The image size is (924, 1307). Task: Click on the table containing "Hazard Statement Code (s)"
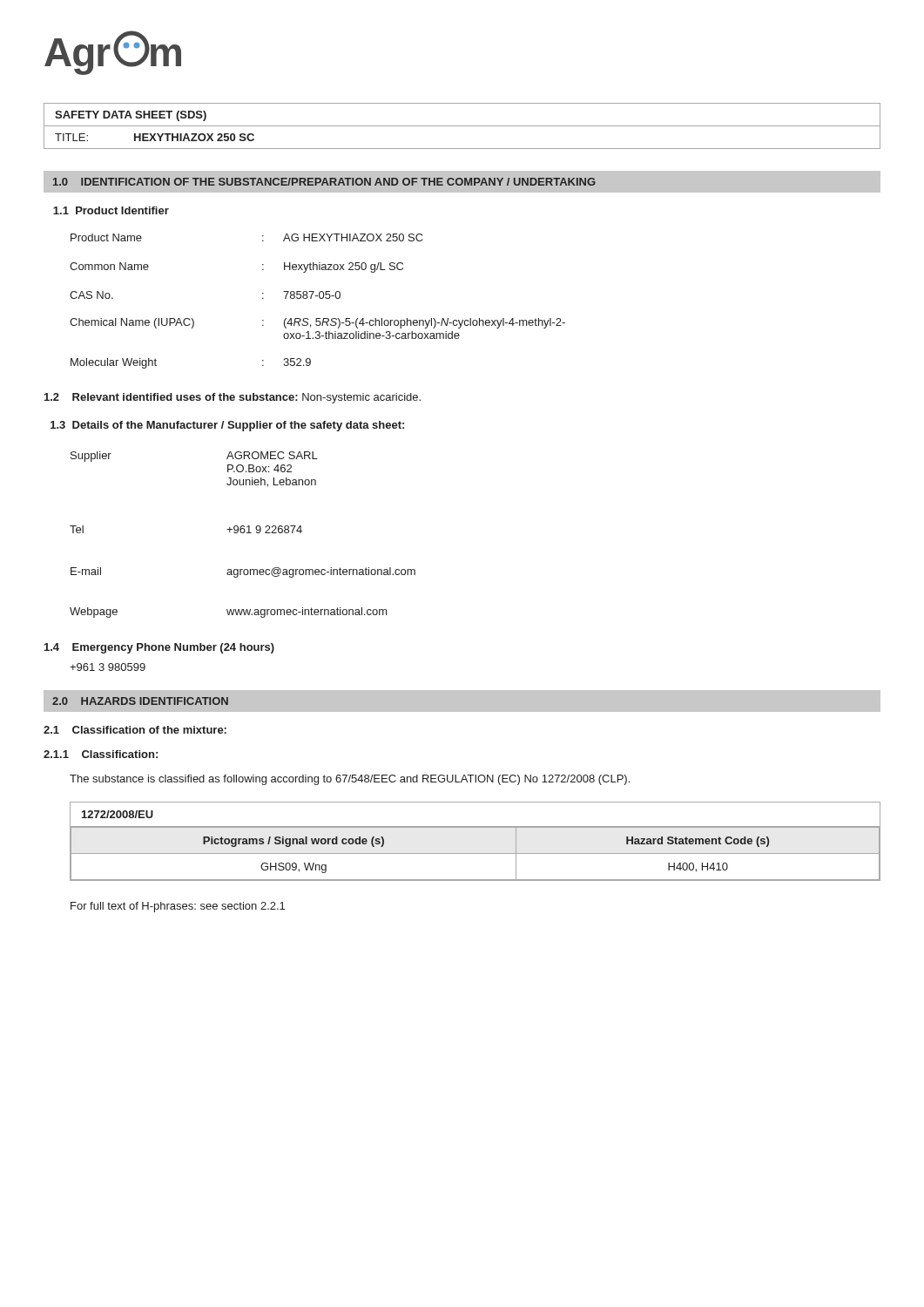pyautogui.click(x=475, y=841)
